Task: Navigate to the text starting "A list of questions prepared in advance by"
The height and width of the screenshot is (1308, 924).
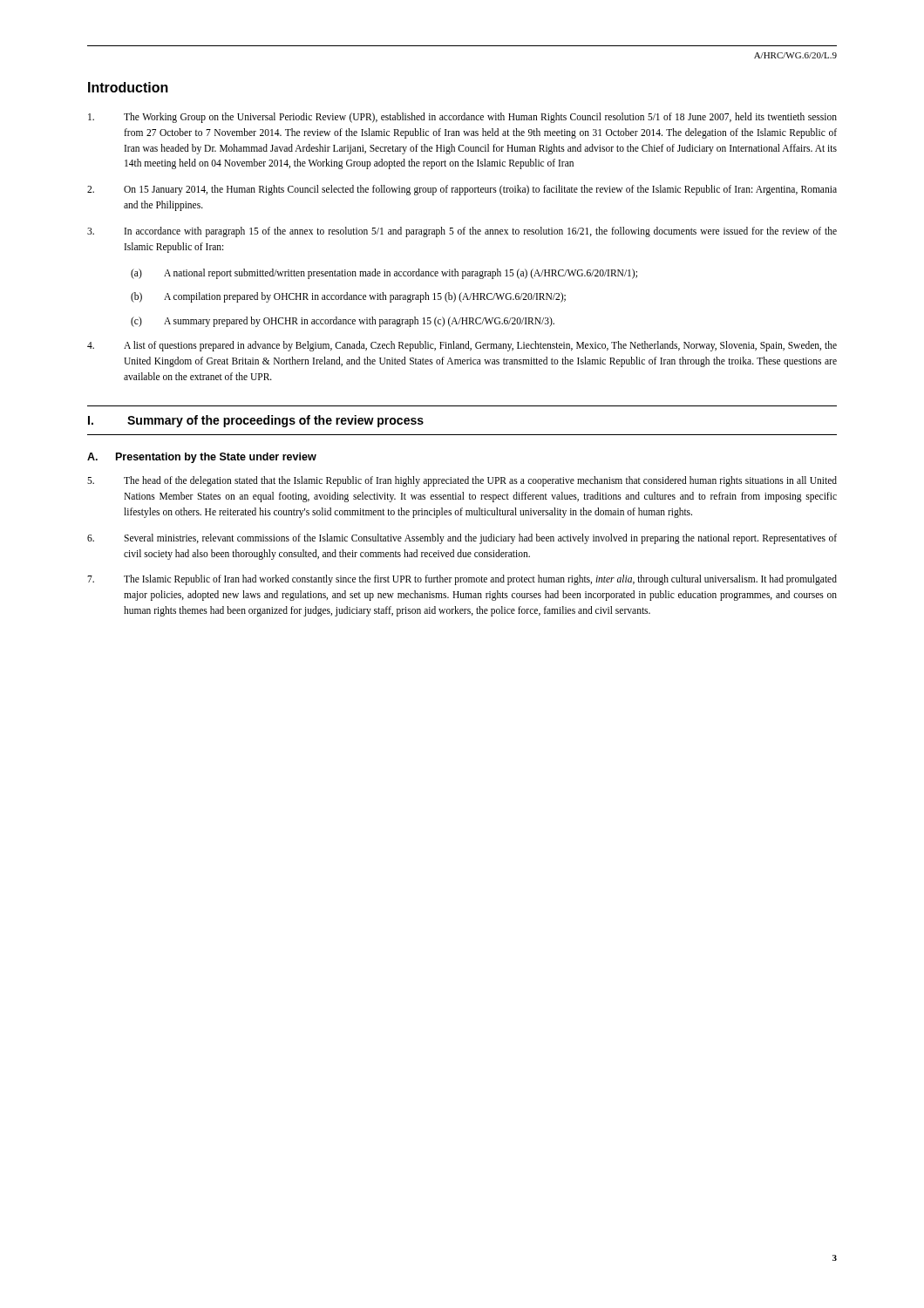Action: (x=462, y=362)
